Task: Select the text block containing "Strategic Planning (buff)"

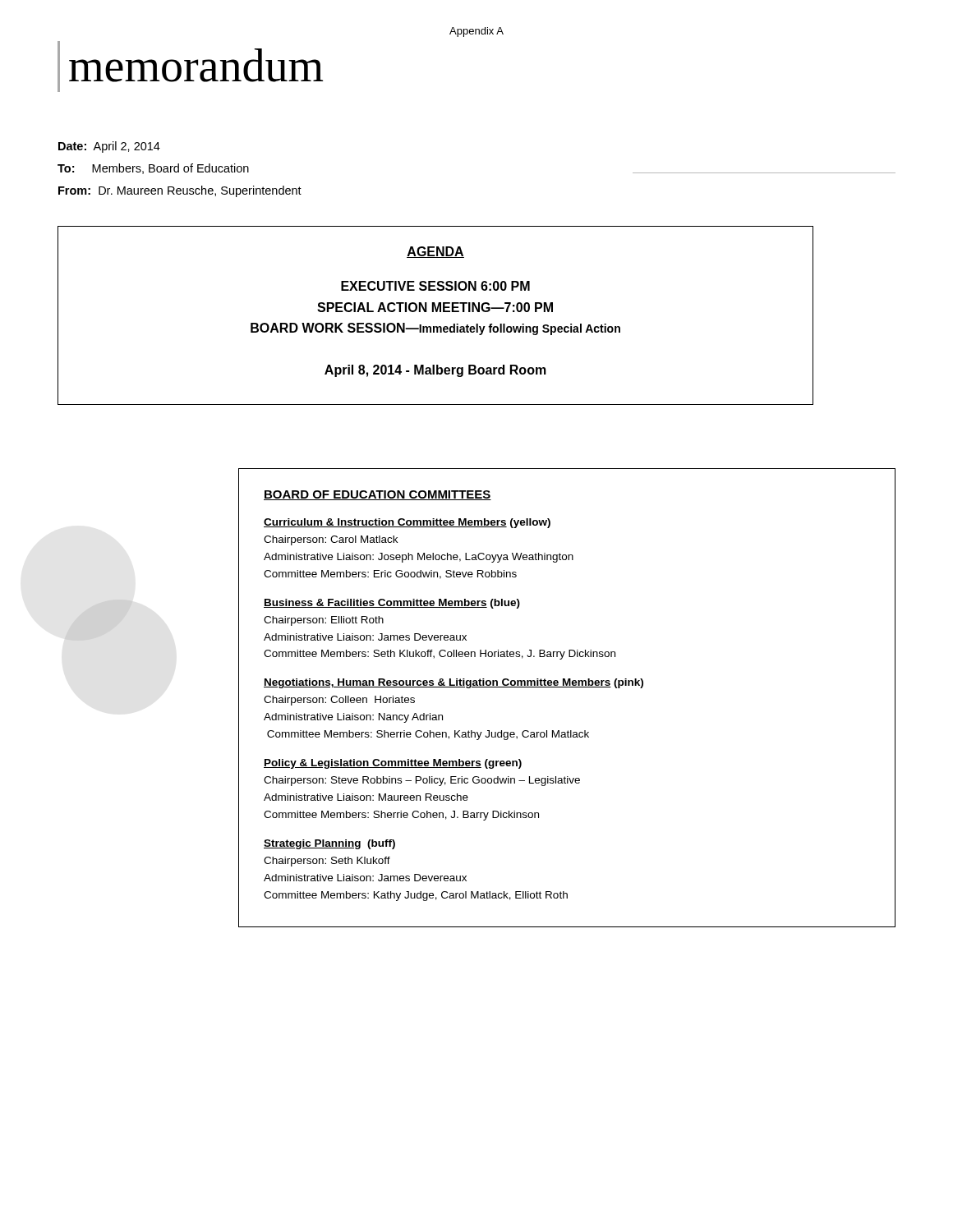Action: 416,869
